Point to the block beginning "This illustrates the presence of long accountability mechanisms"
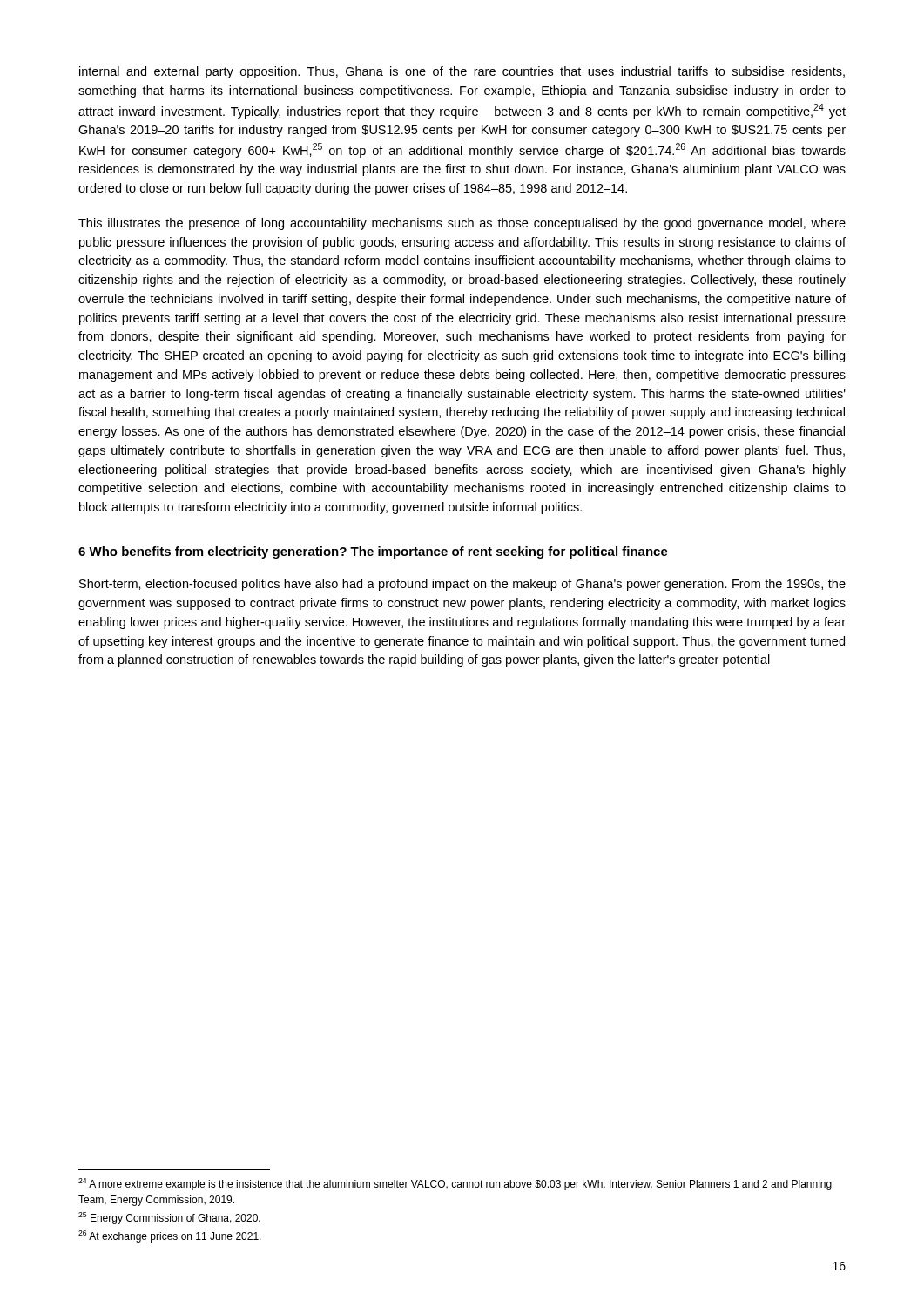 tap(462, 365)
